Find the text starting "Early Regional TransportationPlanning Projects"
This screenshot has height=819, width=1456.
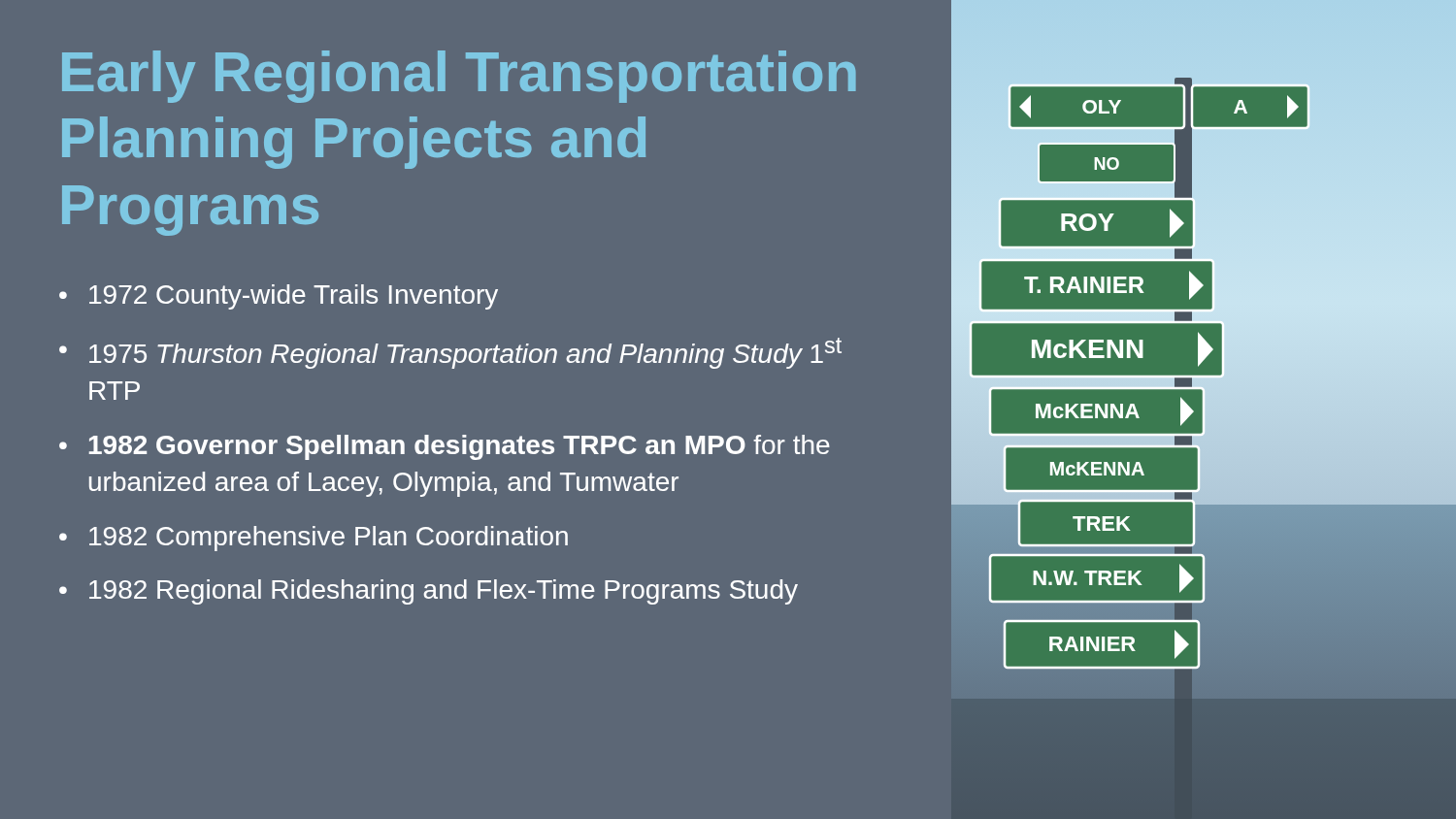click(x=480, y=138)
